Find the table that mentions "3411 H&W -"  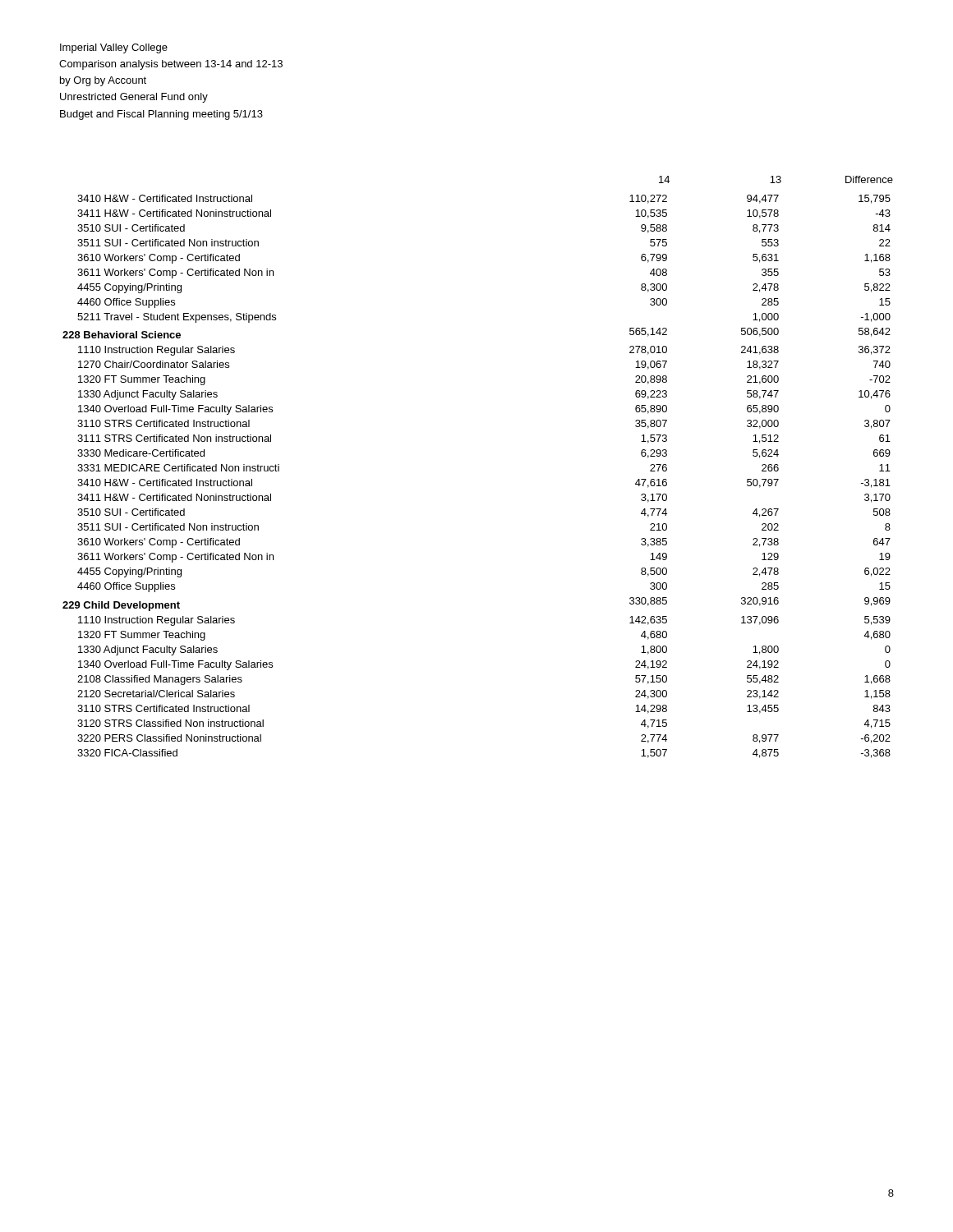pos(476,466)
